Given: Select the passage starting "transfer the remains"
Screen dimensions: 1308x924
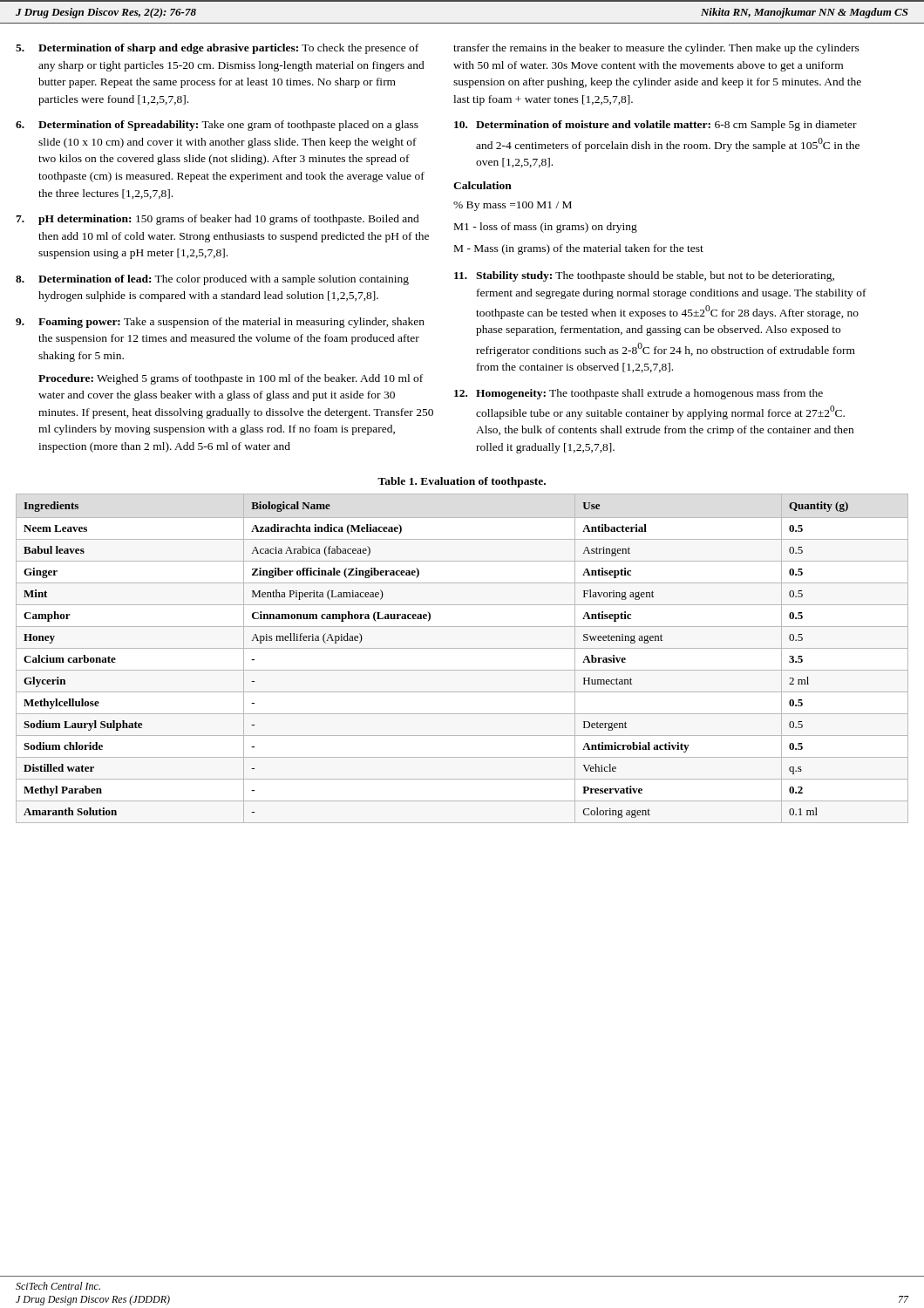Looking at the screenshot, I should [657, 73].
